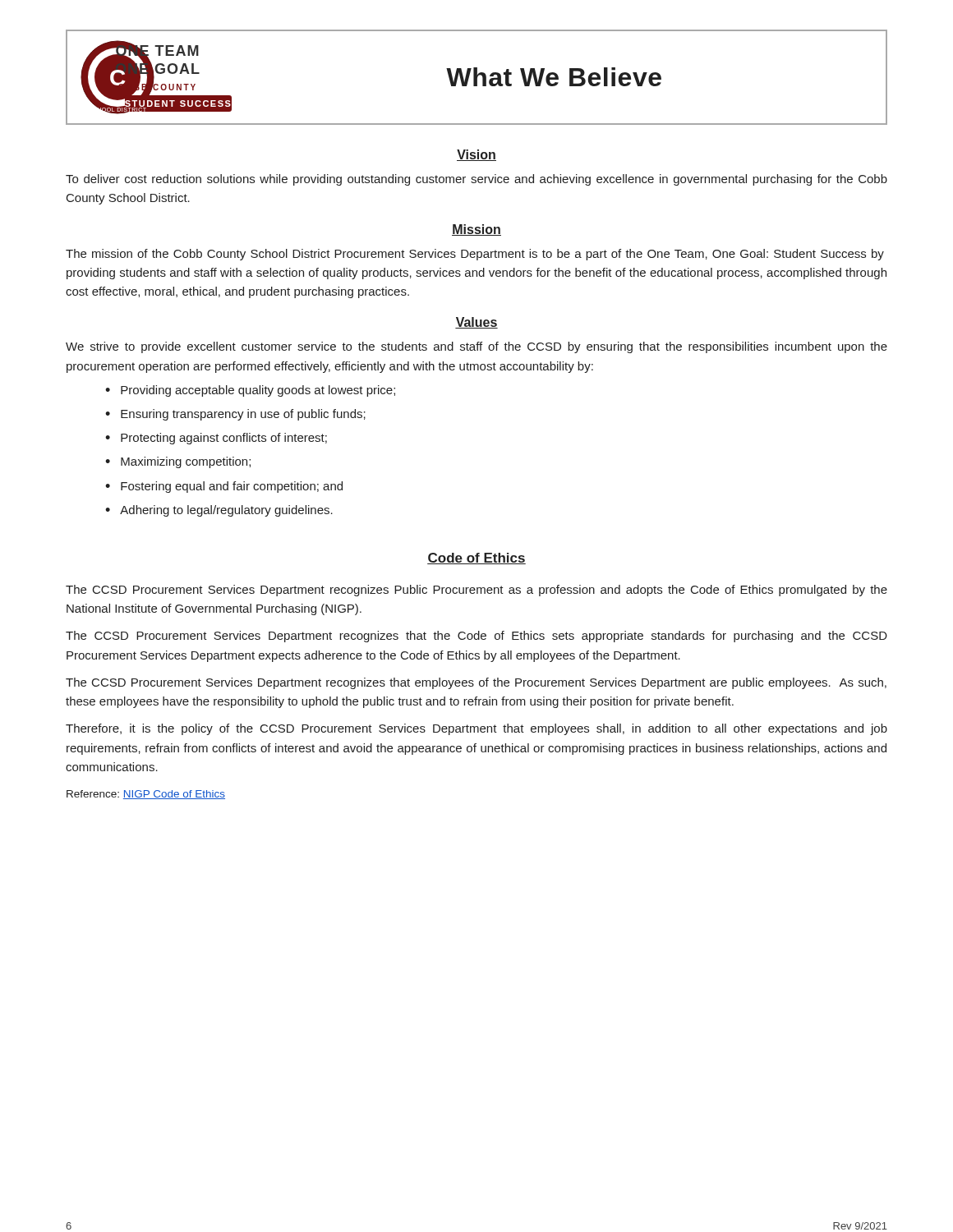Click on the text block containing "To deliver cost reduction solutions while providing outstanding"
953x1232 pixels.
click(x=476, y=188)
